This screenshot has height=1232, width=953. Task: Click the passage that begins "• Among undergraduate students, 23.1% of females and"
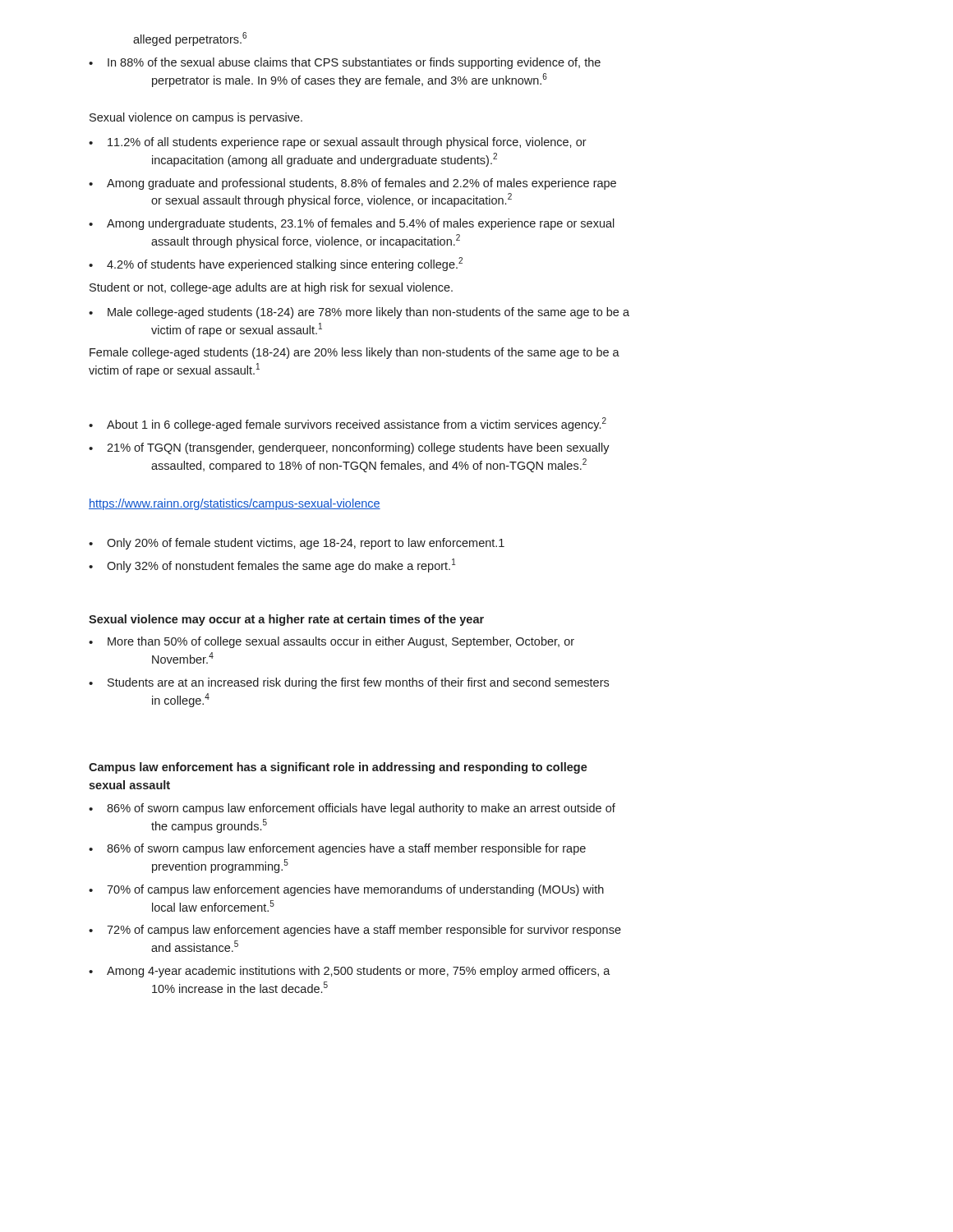point(483,233)
